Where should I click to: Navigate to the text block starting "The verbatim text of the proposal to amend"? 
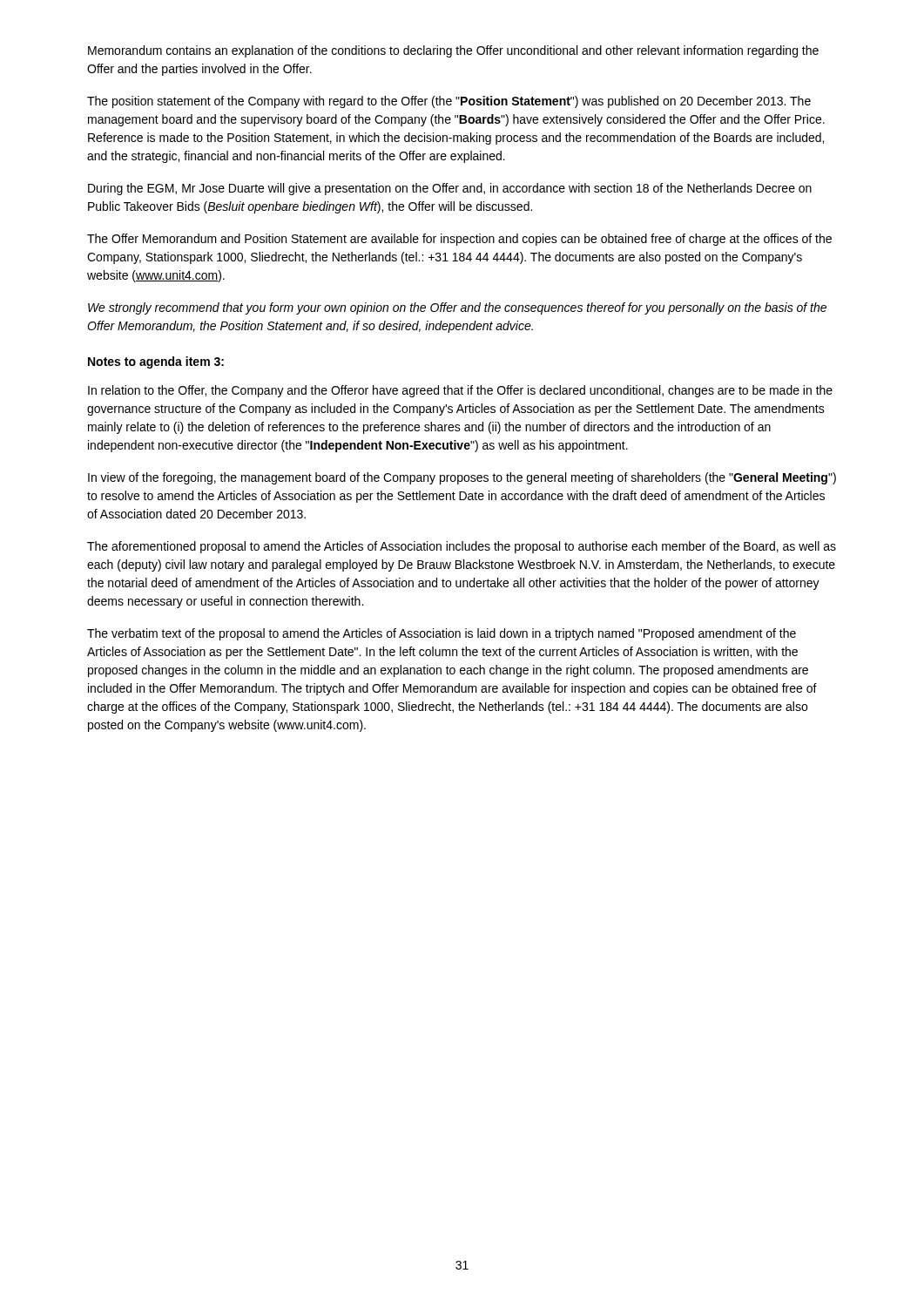(x=462, y=680)
